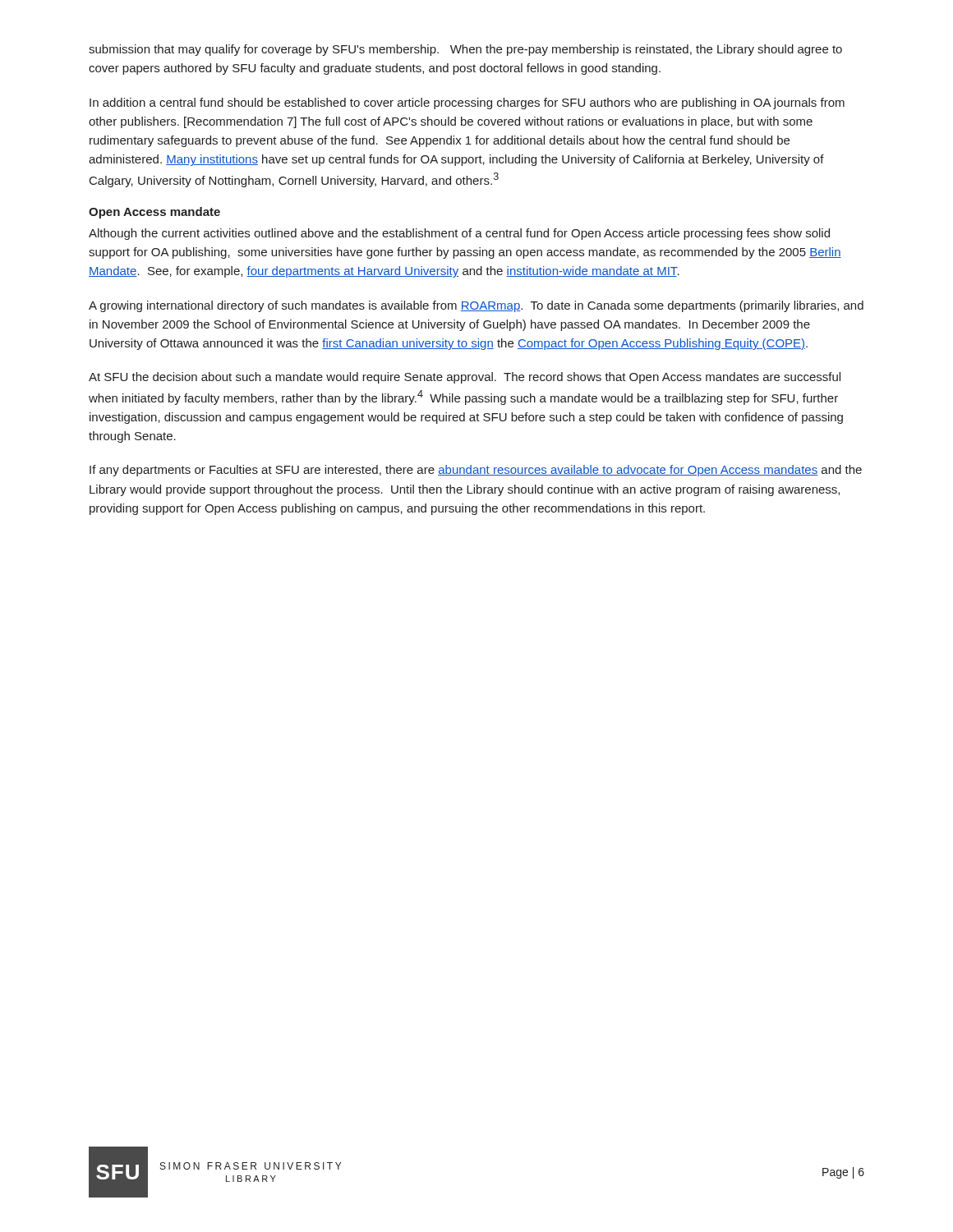Viewport: 953px width, 1232px height.
Task: Point to the block beginning "At SFU the decision"
Action: click(466, 406)
